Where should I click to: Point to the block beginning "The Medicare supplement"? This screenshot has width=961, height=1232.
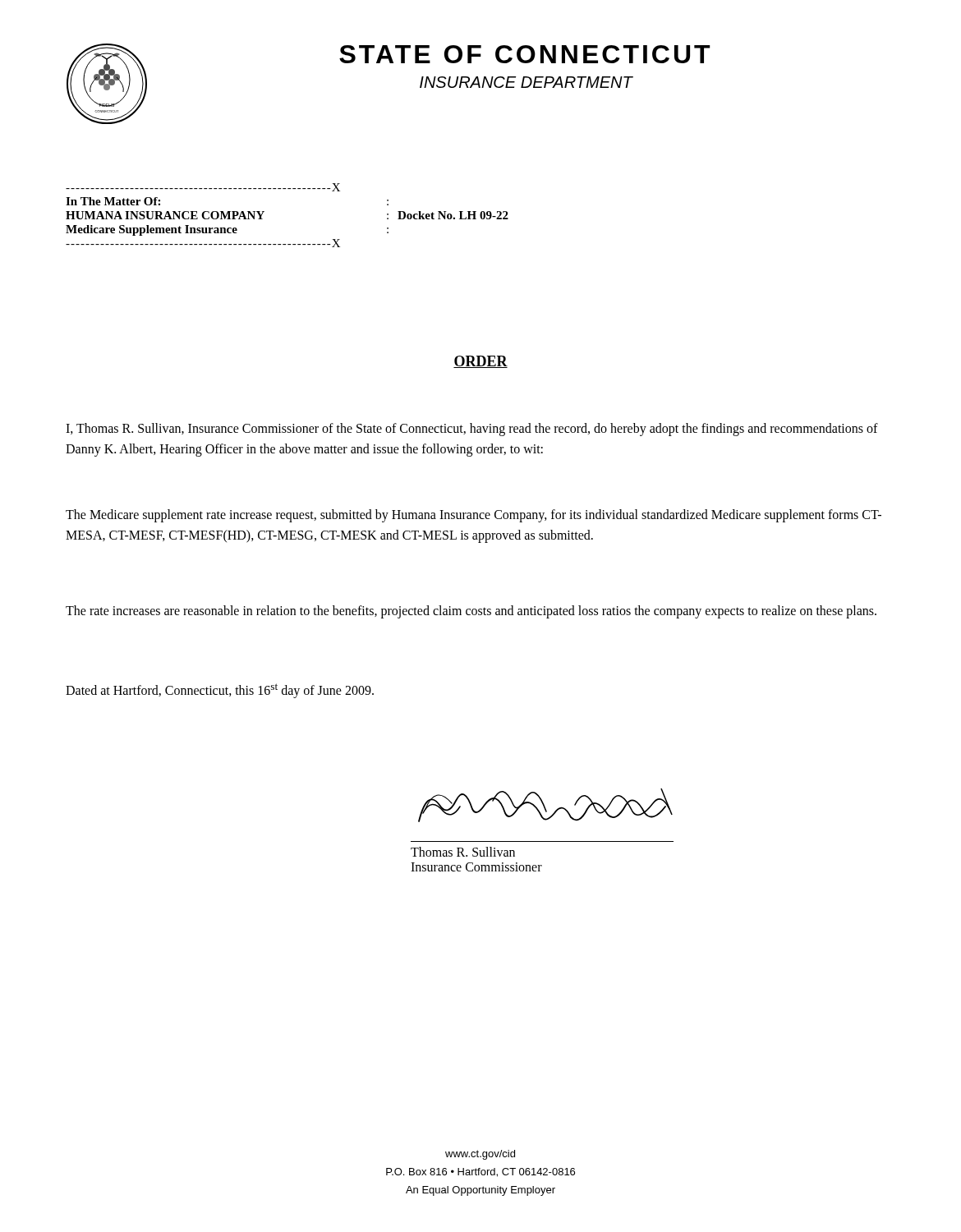coord(474,525)
